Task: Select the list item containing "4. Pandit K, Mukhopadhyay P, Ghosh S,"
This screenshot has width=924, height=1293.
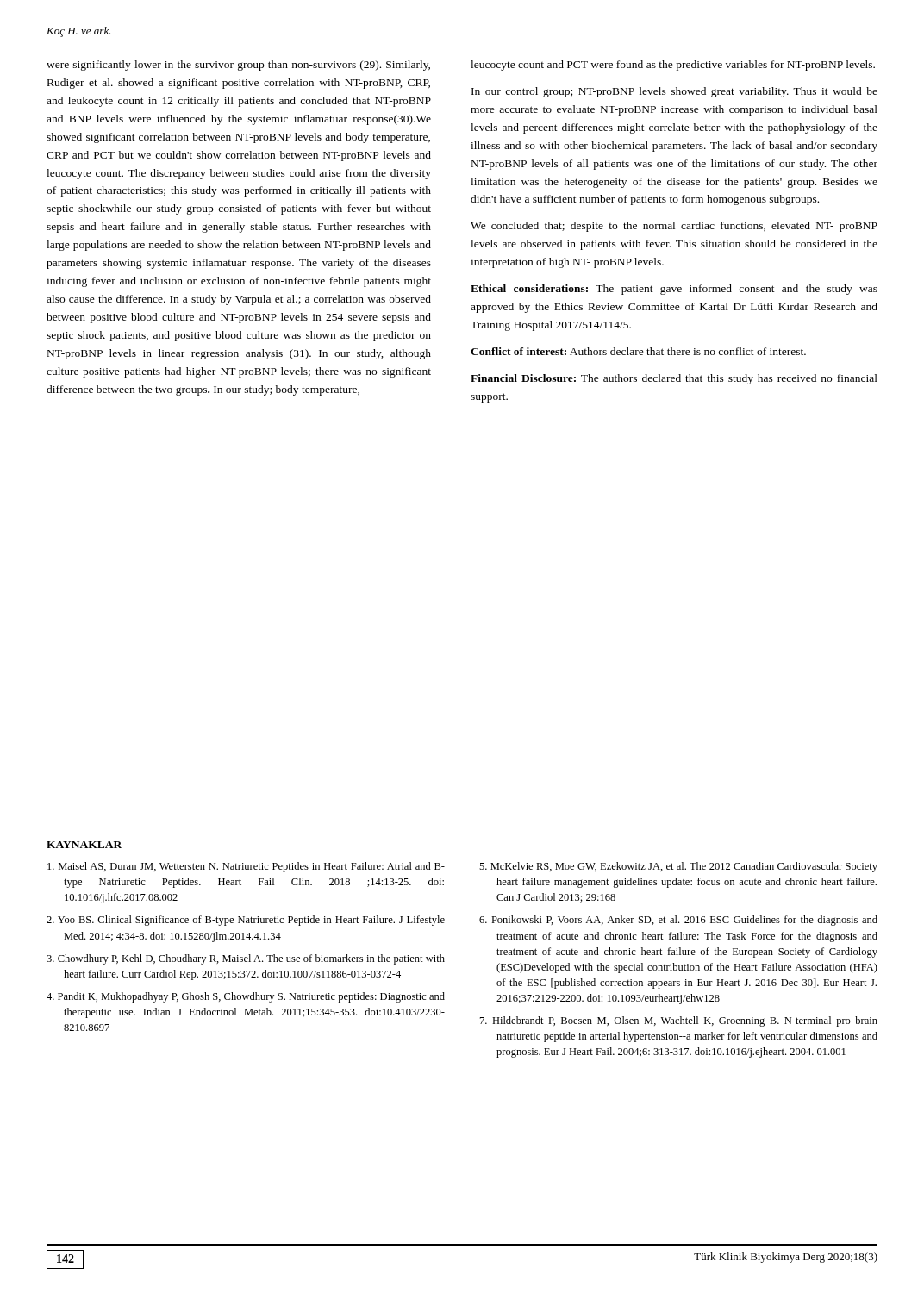Action: click(246, 1012)
